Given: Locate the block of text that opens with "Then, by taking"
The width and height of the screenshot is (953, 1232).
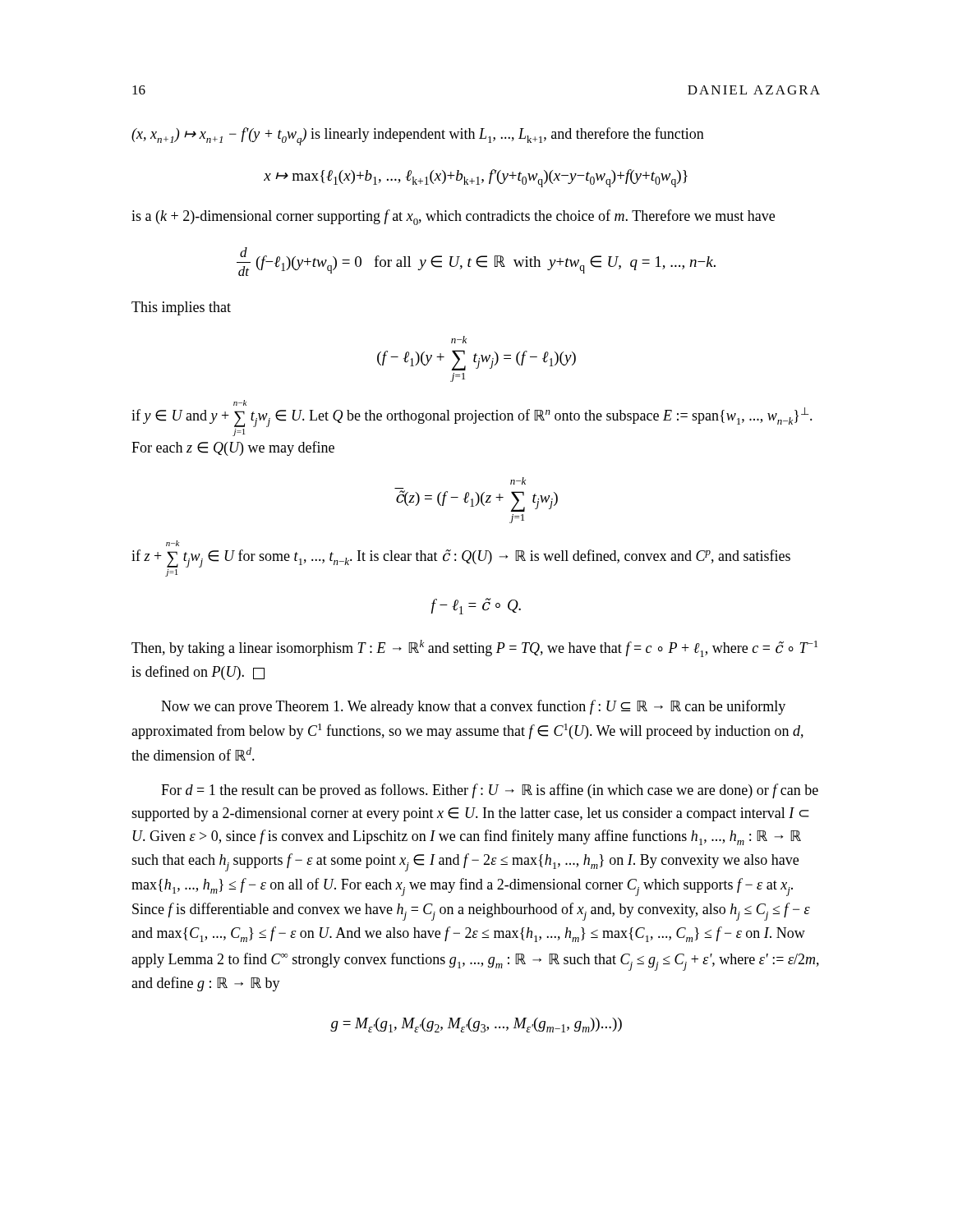Looking at the screenshot, I should coord(476,660).
